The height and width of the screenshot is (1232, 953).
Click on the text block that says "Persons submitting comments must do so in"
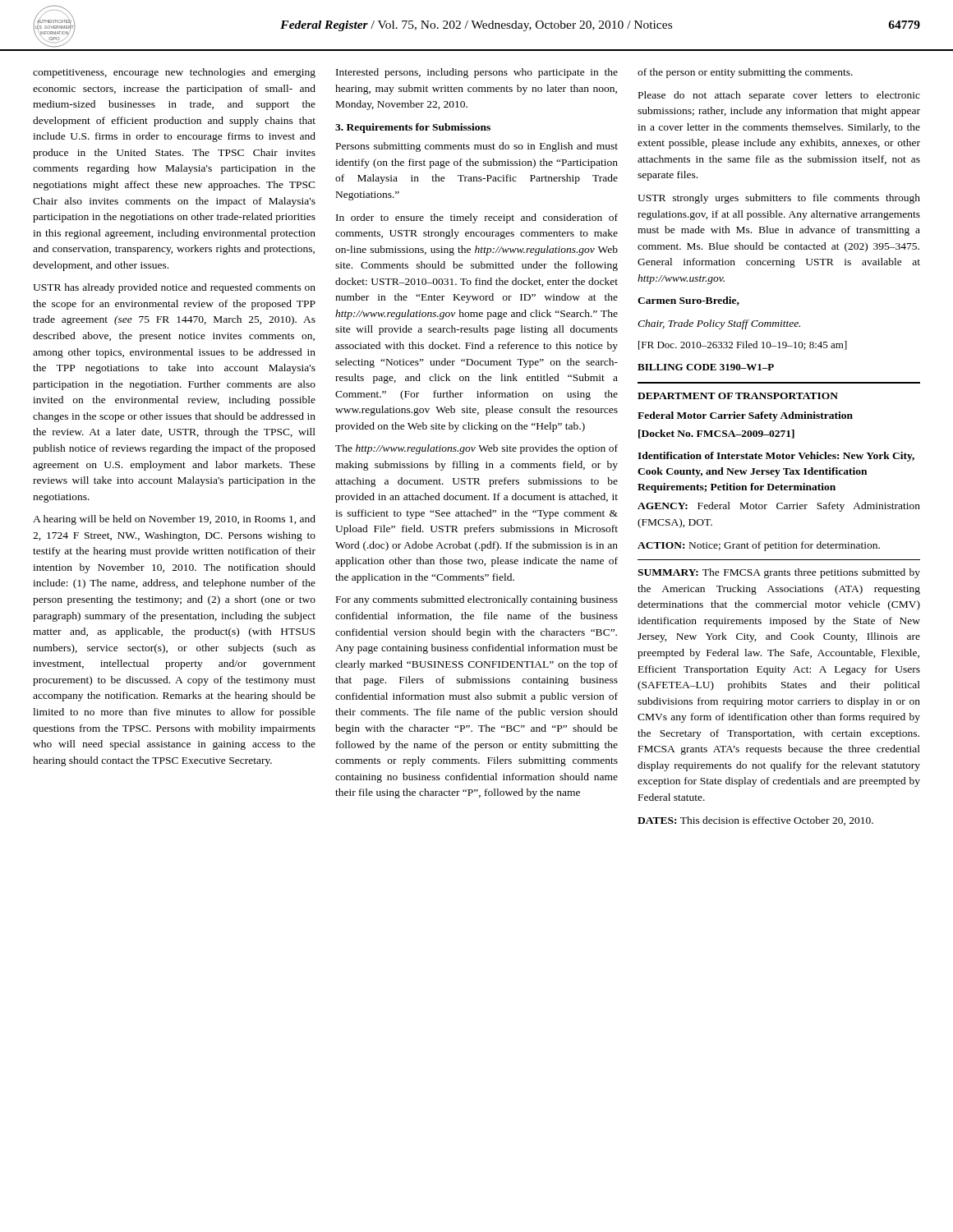[476, 469]
